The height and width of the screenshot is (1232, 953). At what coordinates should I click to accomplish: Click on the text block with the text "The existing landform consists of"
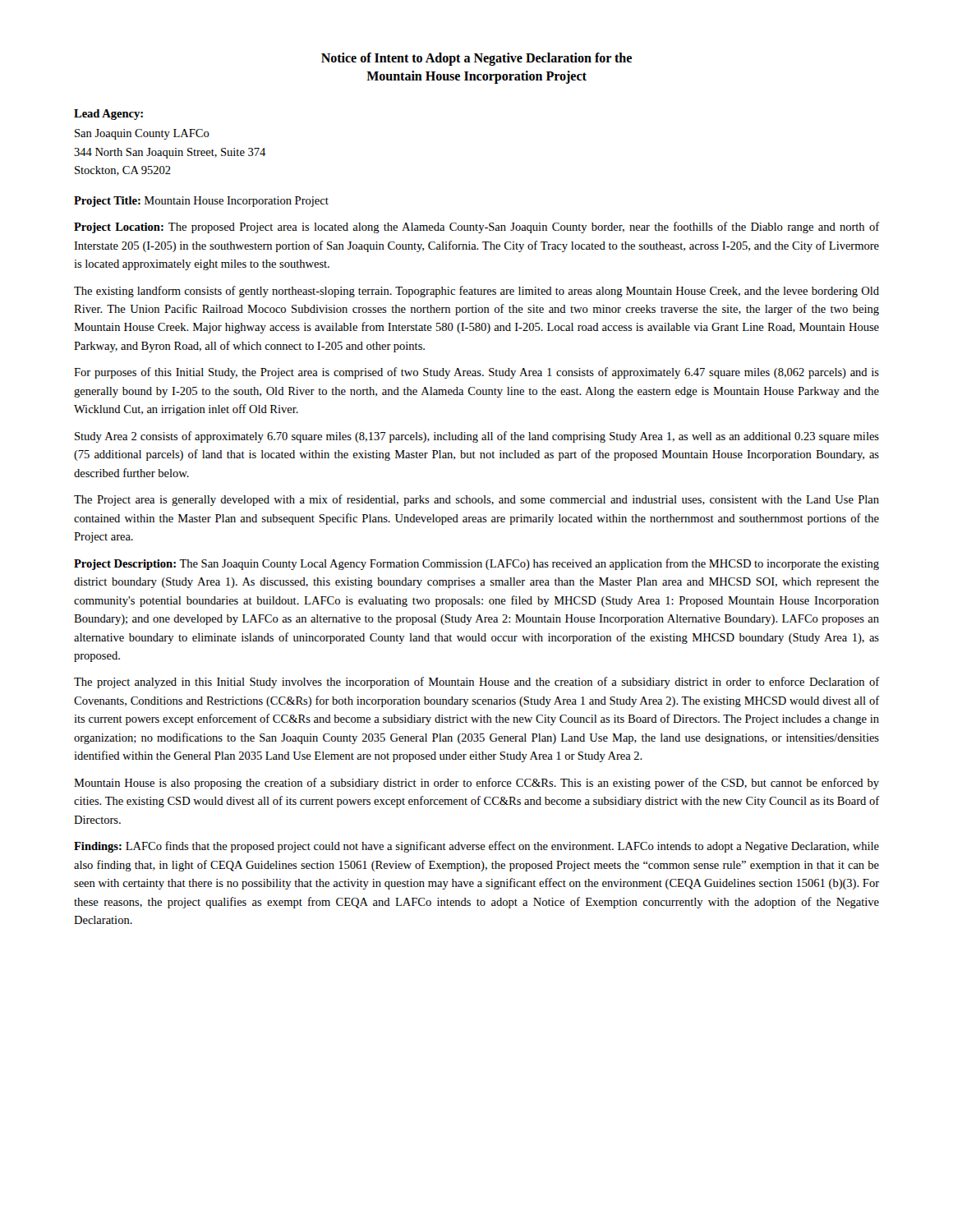[x=476, y=318]
